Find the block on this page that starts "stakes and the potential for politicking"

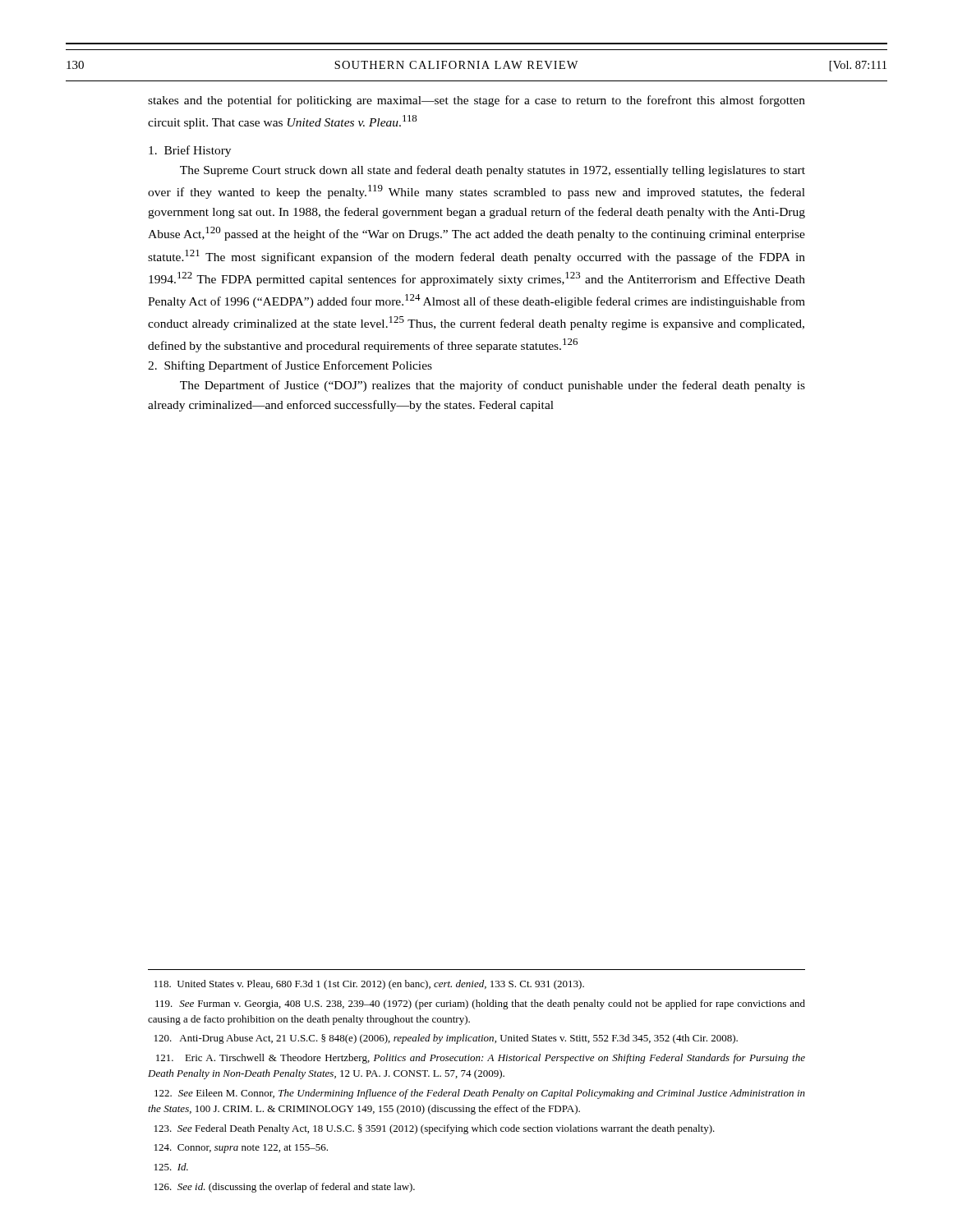(476, 111)
